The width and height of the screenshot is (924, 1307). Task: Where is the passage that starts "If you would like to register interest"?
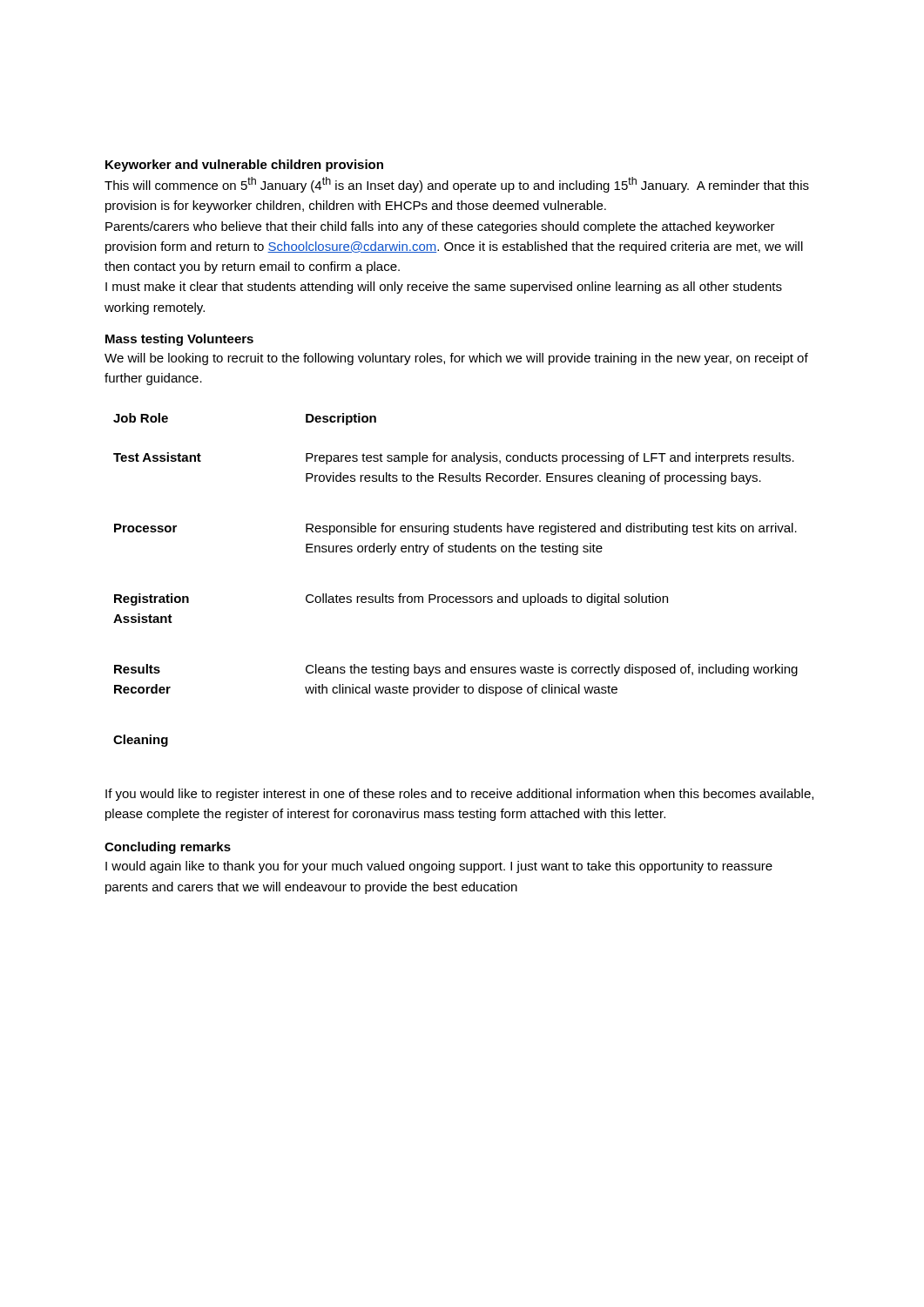pos(460,803)
